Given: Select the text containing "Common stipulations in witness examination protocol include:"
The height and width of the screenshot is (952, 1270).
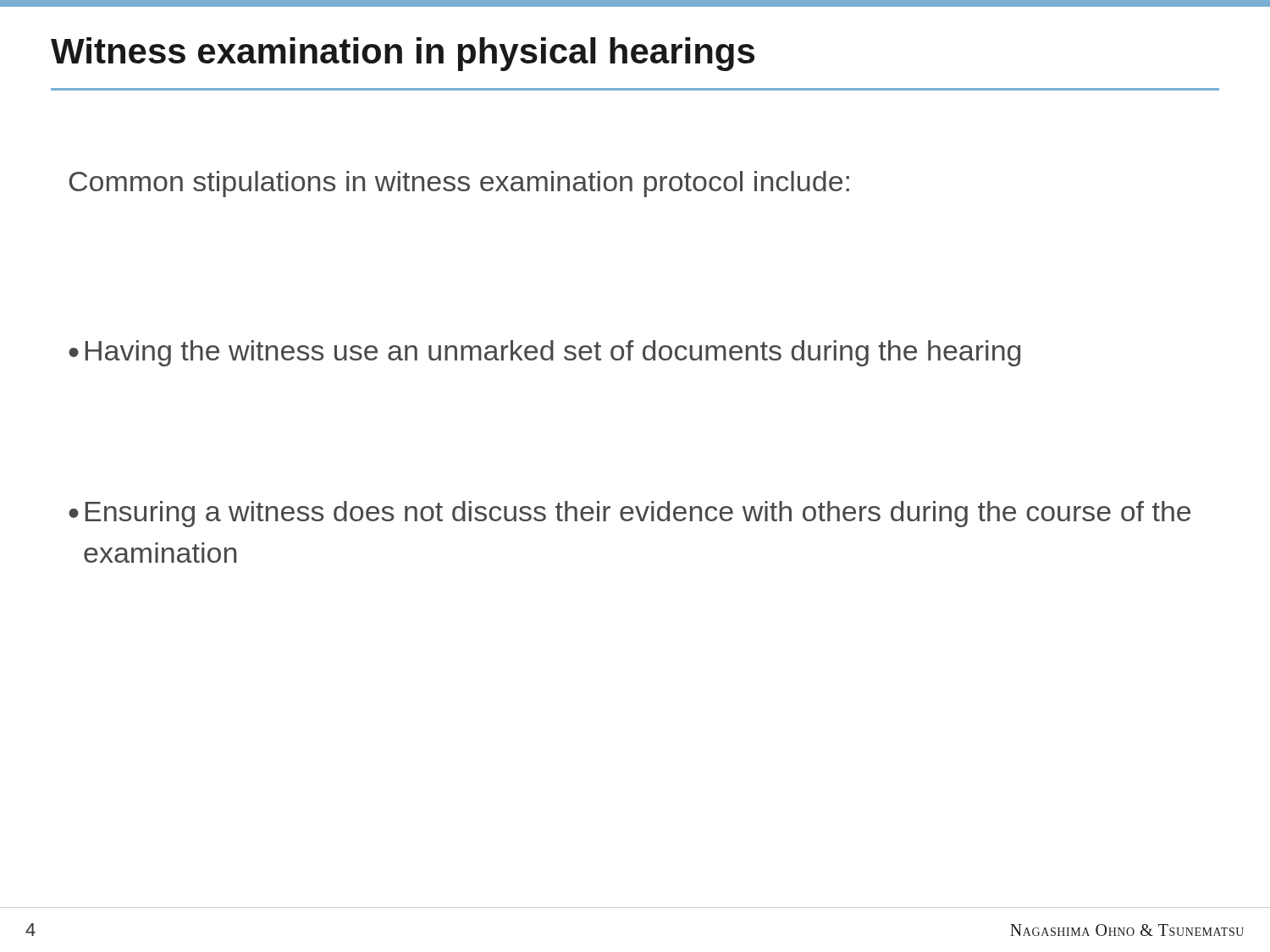Looking at the screenshot, I should click(460, 181).
